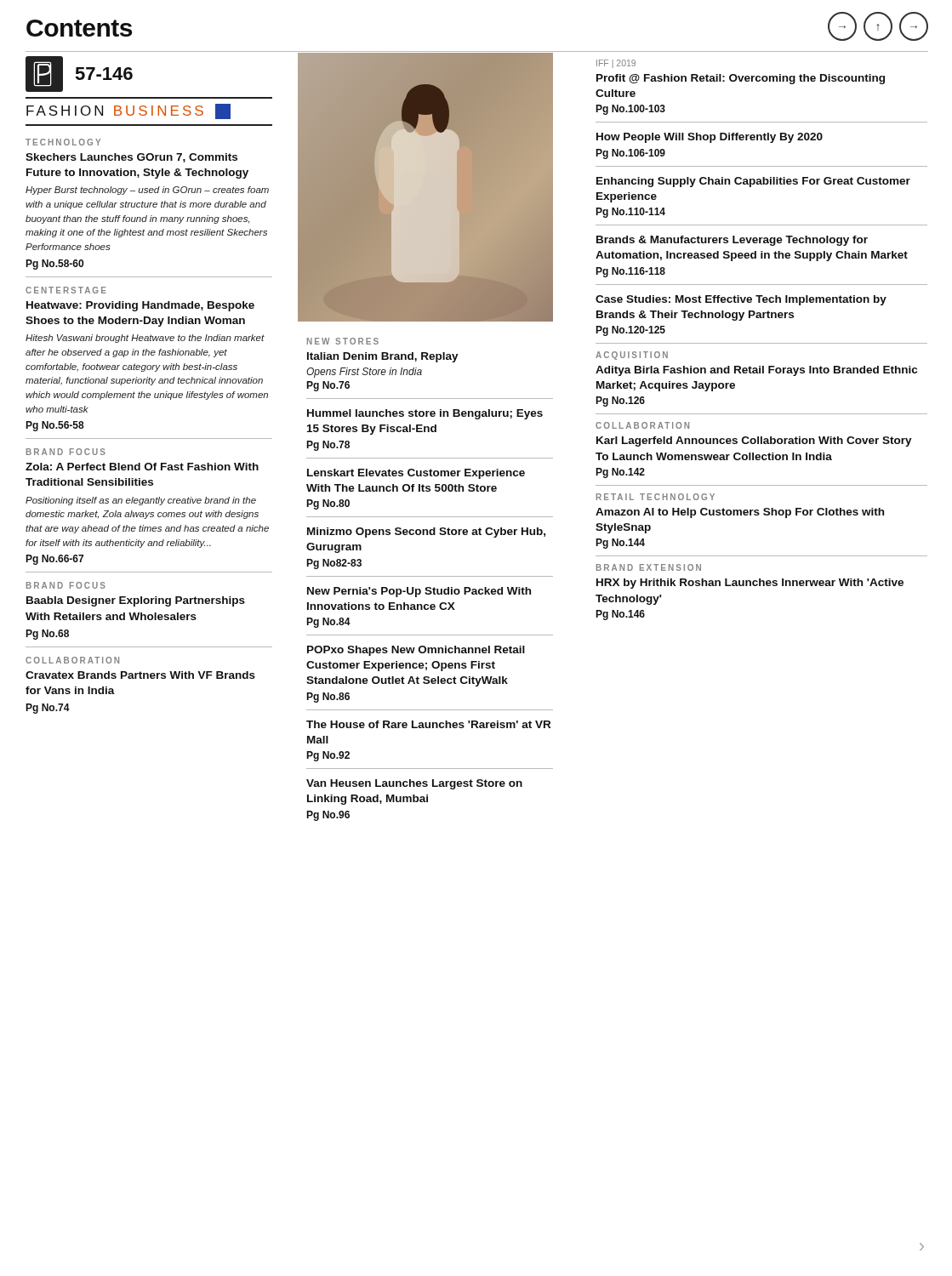Locate the region starting "Pg No.84"
952x1276 pixels.
[x=328, y=622]
